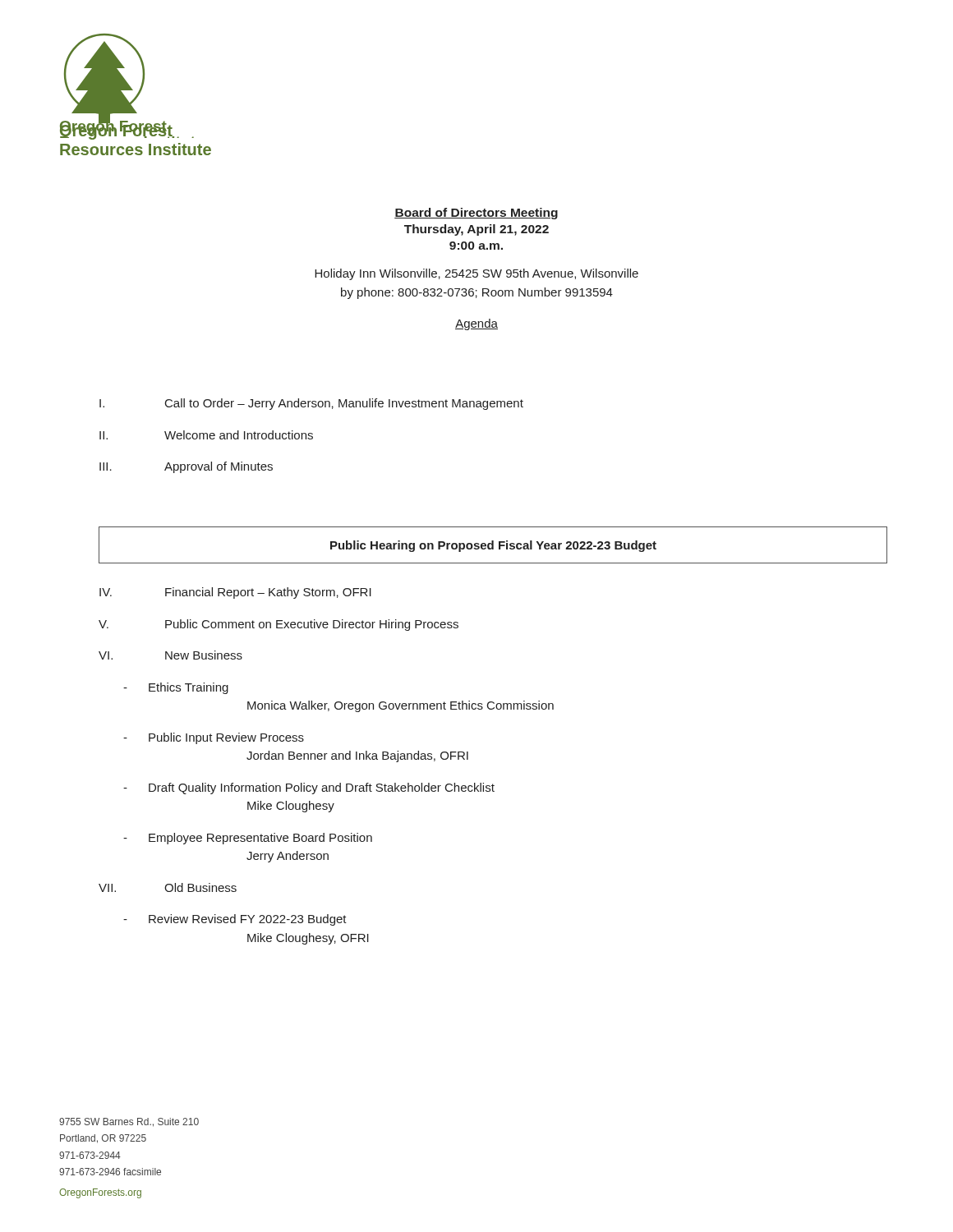Point to the passage starting "III. Approval of Minutes"
953x1232 pixels.
point(186,467)
